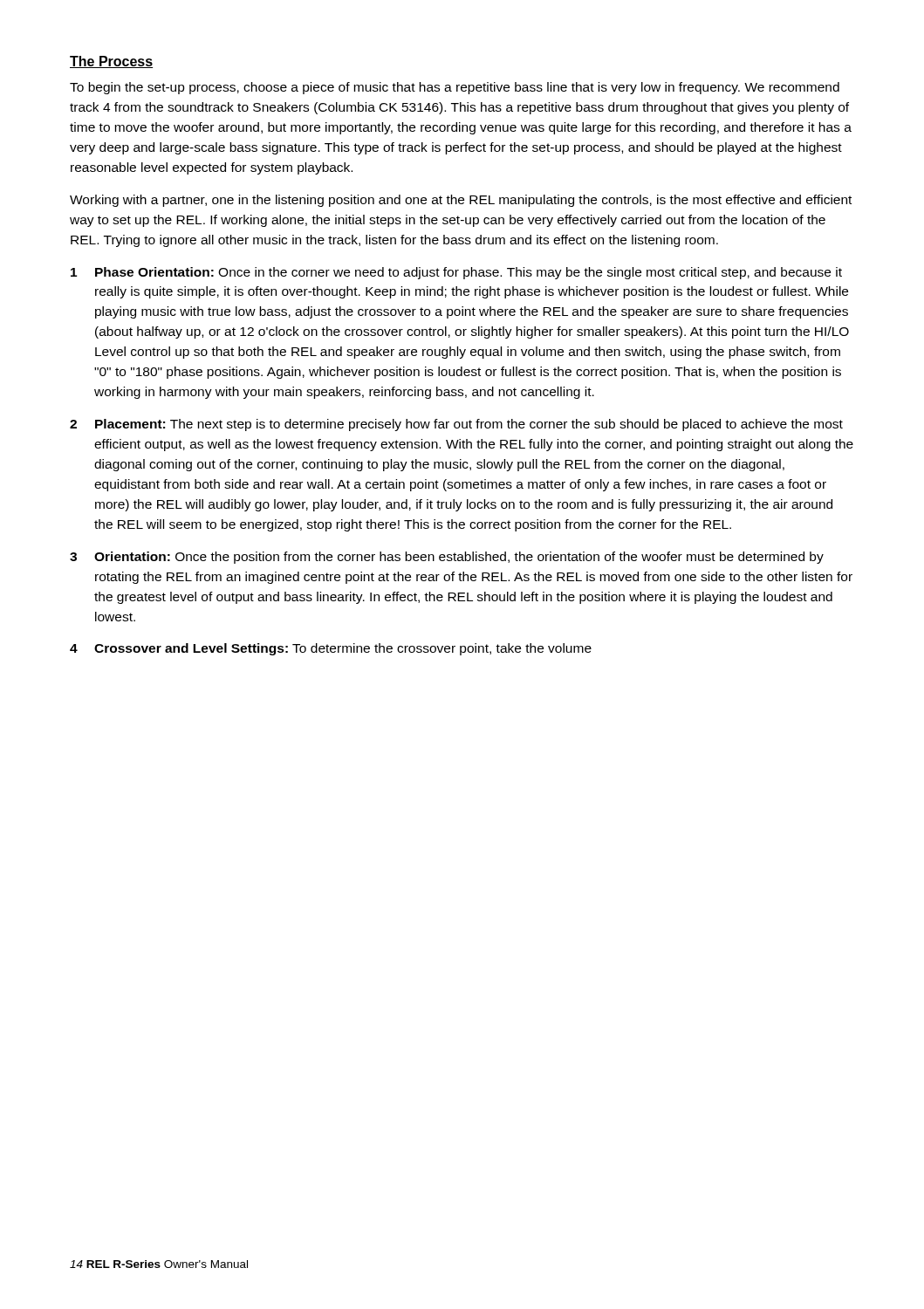
Task: Click the passage that begins "1 Phase Orientation:"
Action: point(462,332)
